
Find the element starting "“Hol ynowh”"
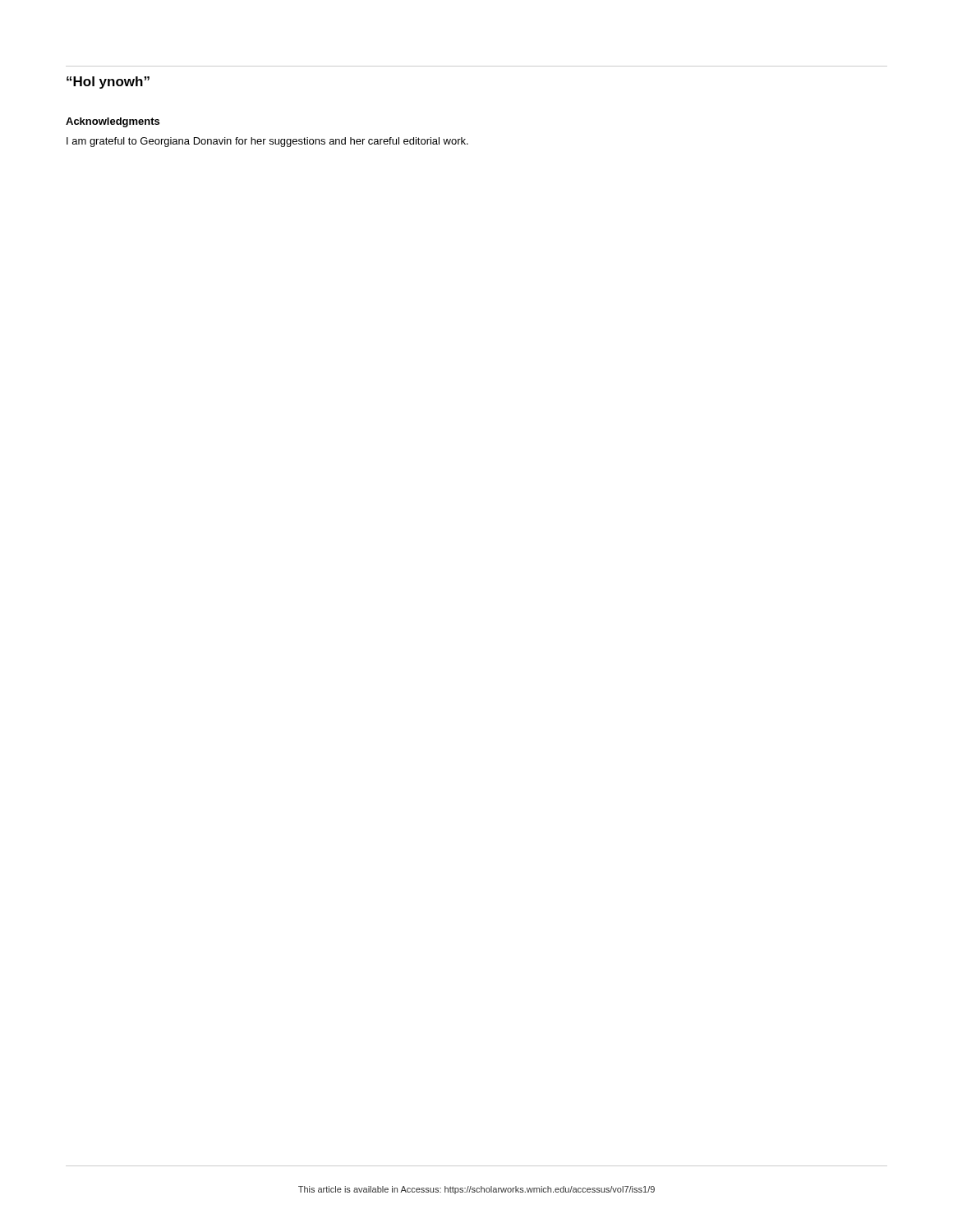click(x=108, y=82)
